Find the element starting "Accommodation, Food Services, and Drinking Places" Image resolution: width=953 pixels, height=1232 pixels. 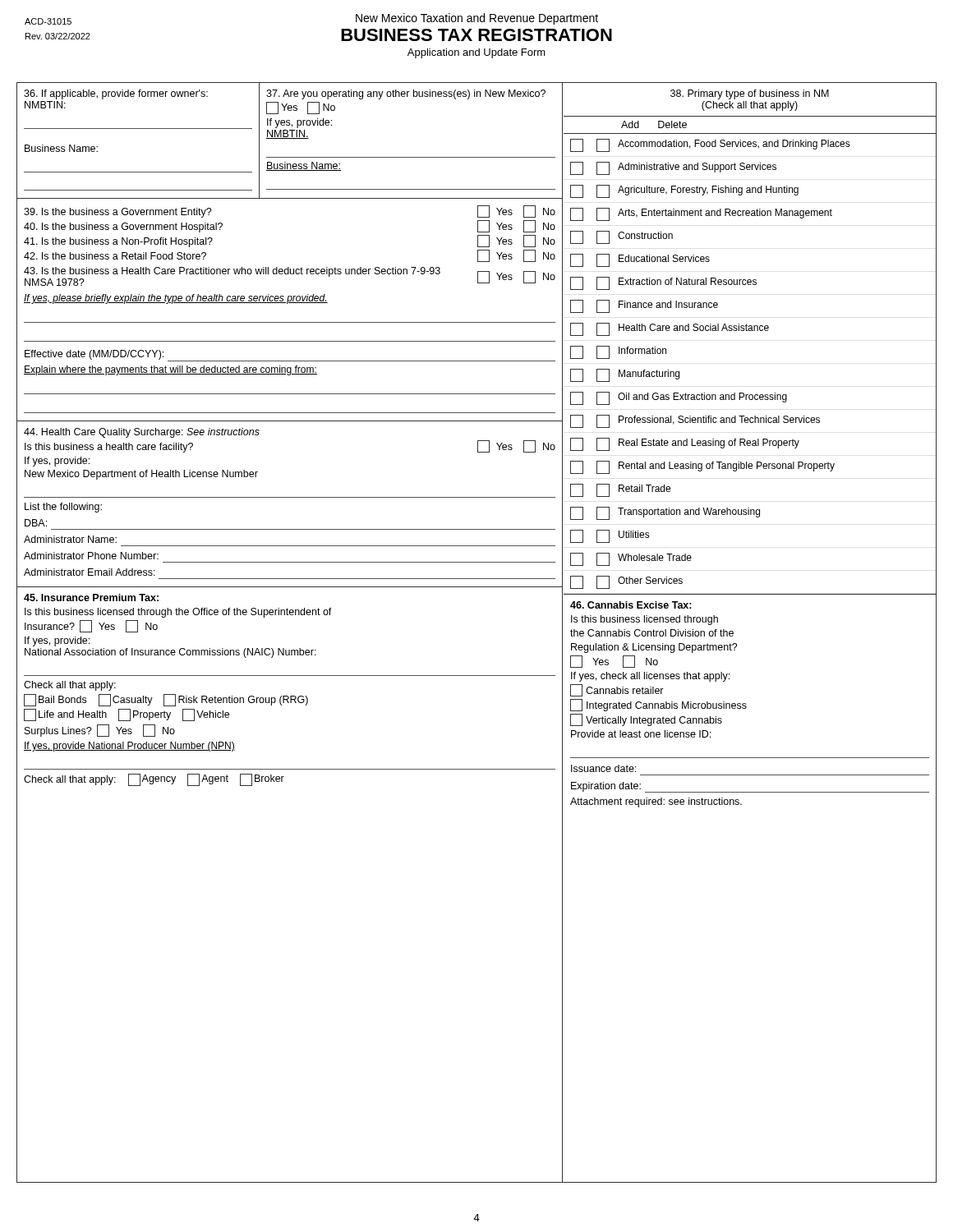click(710, 145)
